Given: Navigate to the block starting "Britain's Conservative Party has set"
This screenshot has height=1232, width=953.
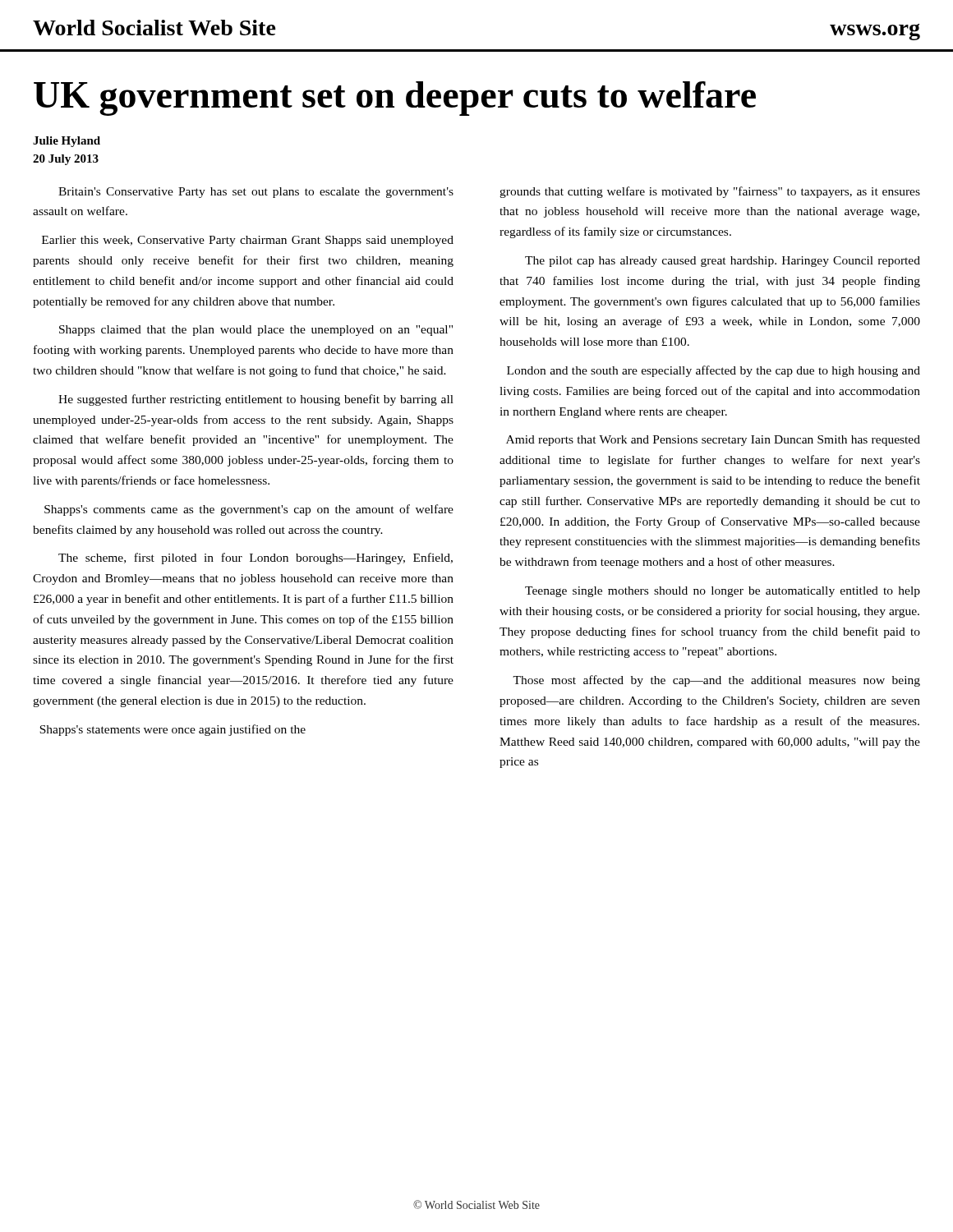Looking at the screenshot, I should (243, 460).
